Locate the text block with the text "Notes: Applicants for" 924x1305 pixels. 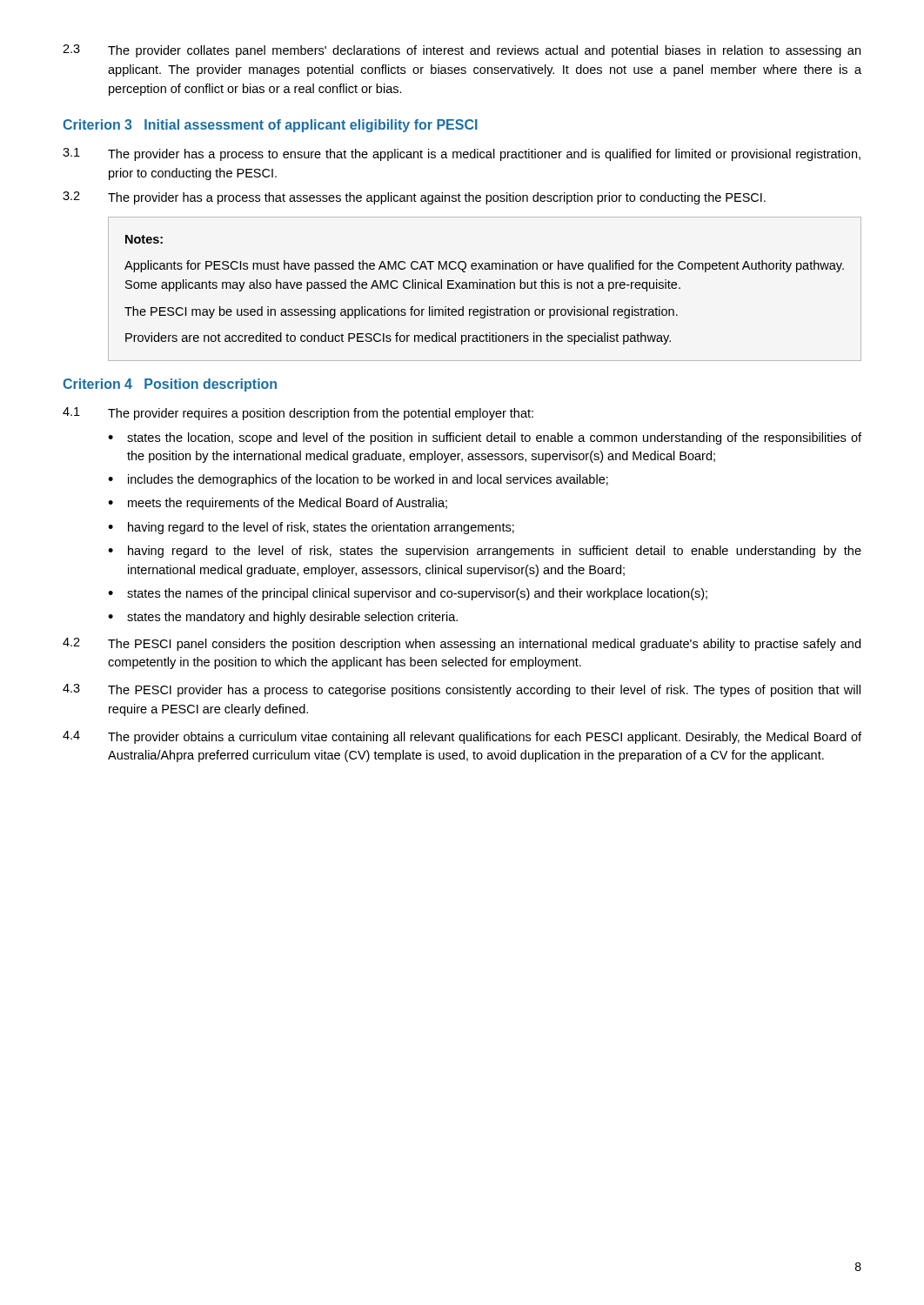pyautogui.click(x=485, y=289)
